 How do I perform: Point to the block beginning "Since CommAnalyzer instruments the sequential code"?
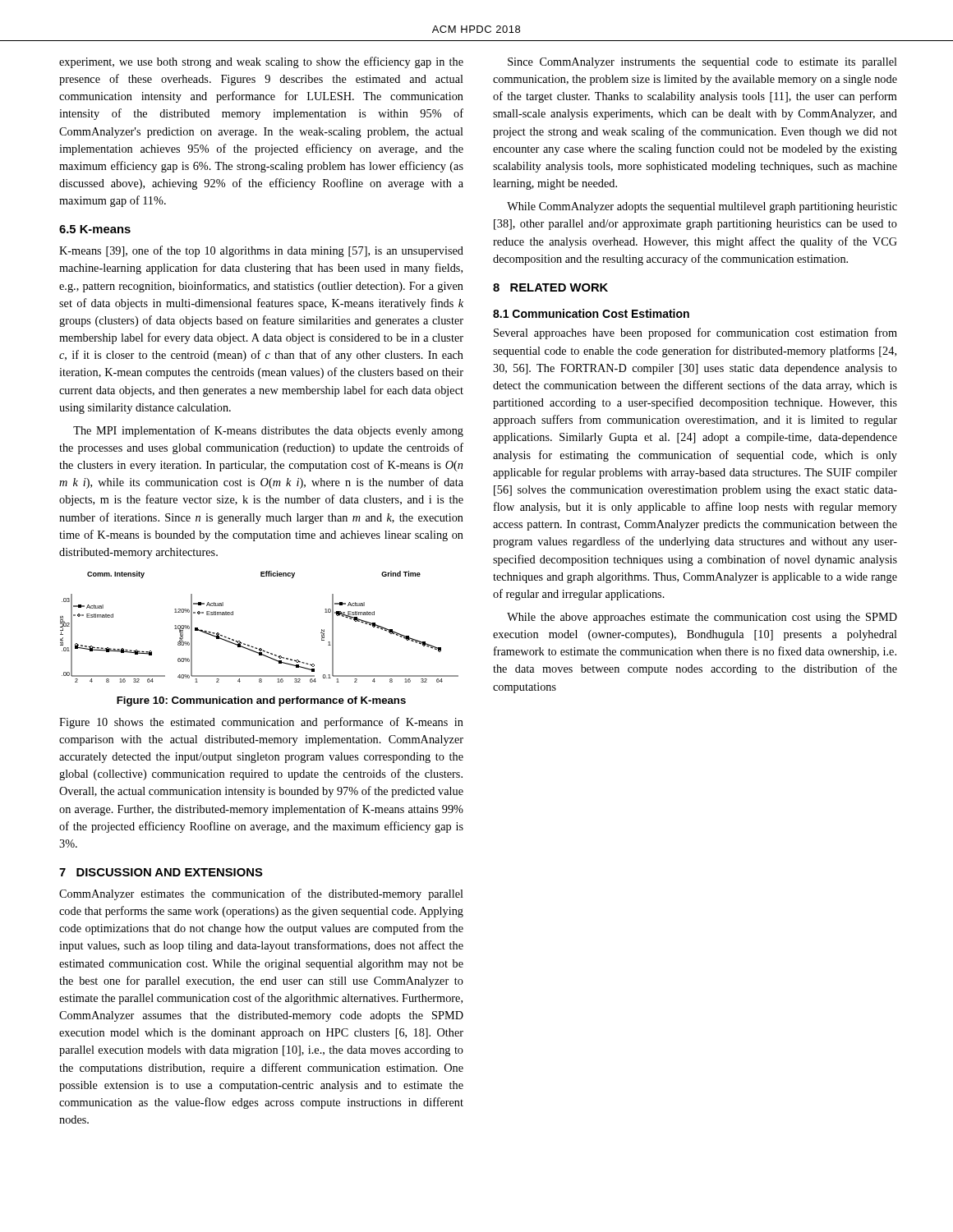tap(695, 160)
